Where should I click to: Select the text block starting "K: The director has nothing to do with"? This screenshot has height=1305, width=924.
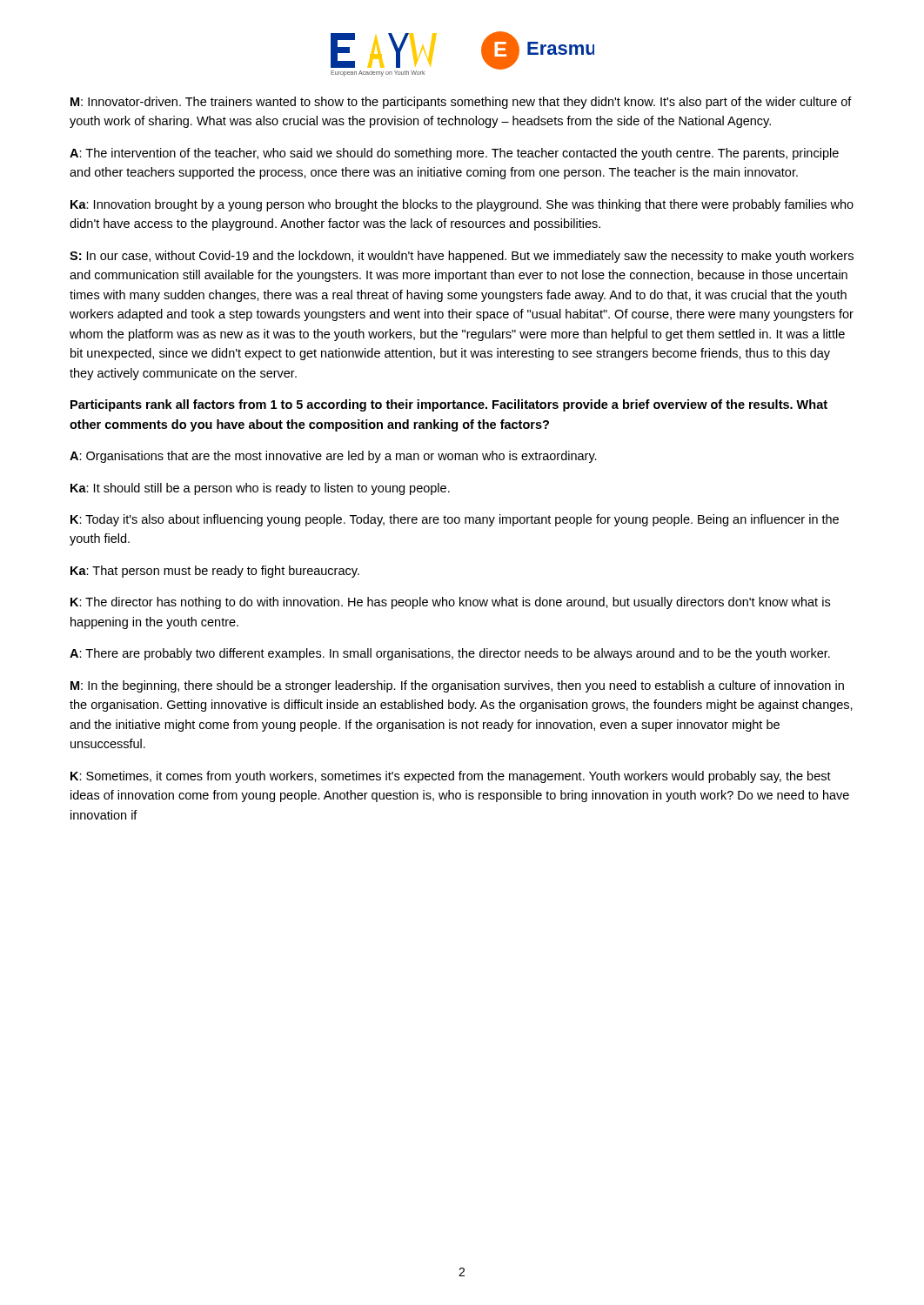pyautogui.click(x=450, y=612)
